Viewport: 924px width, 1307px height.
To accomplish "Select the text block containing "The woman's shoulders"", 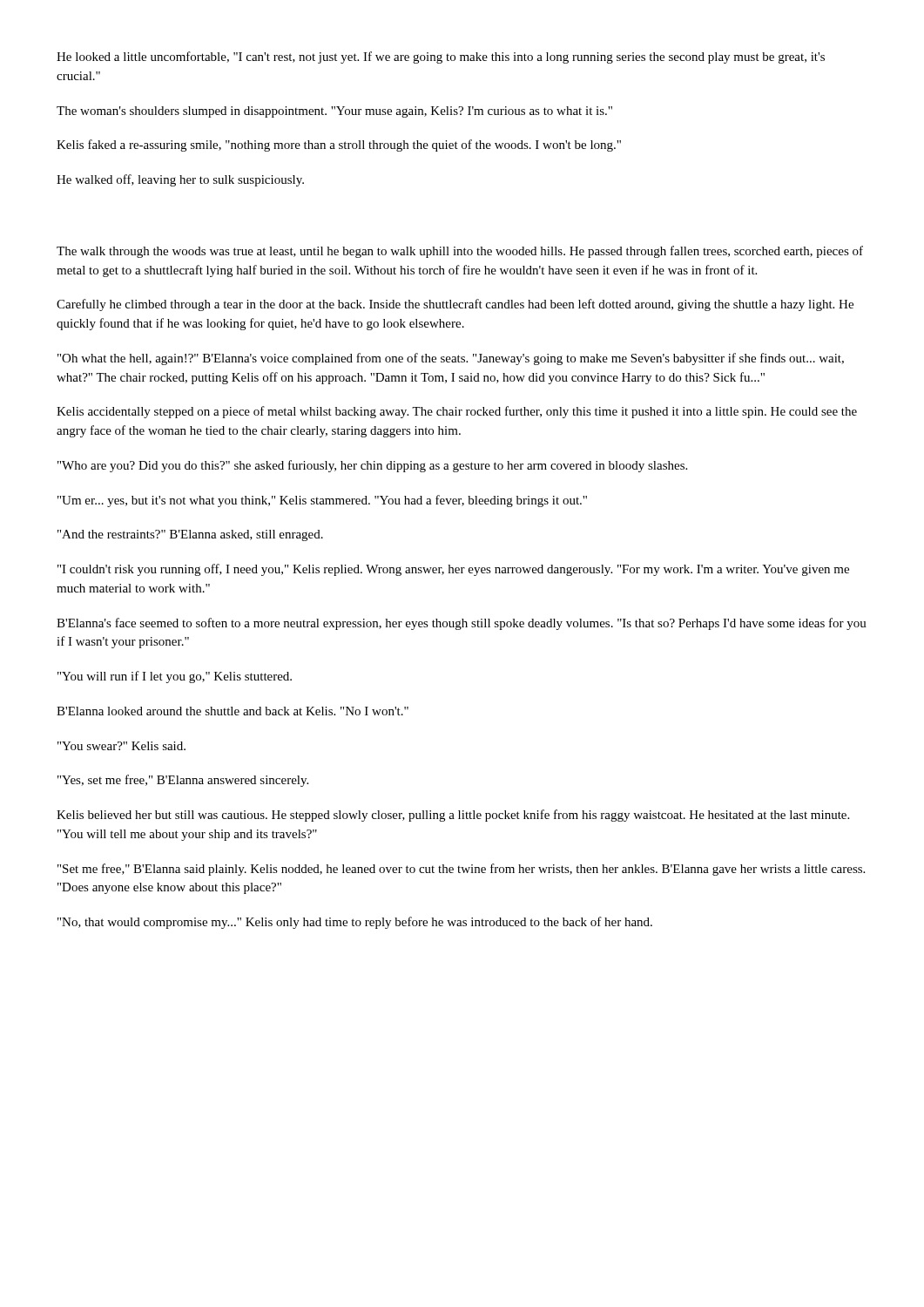I will (335, 110).
